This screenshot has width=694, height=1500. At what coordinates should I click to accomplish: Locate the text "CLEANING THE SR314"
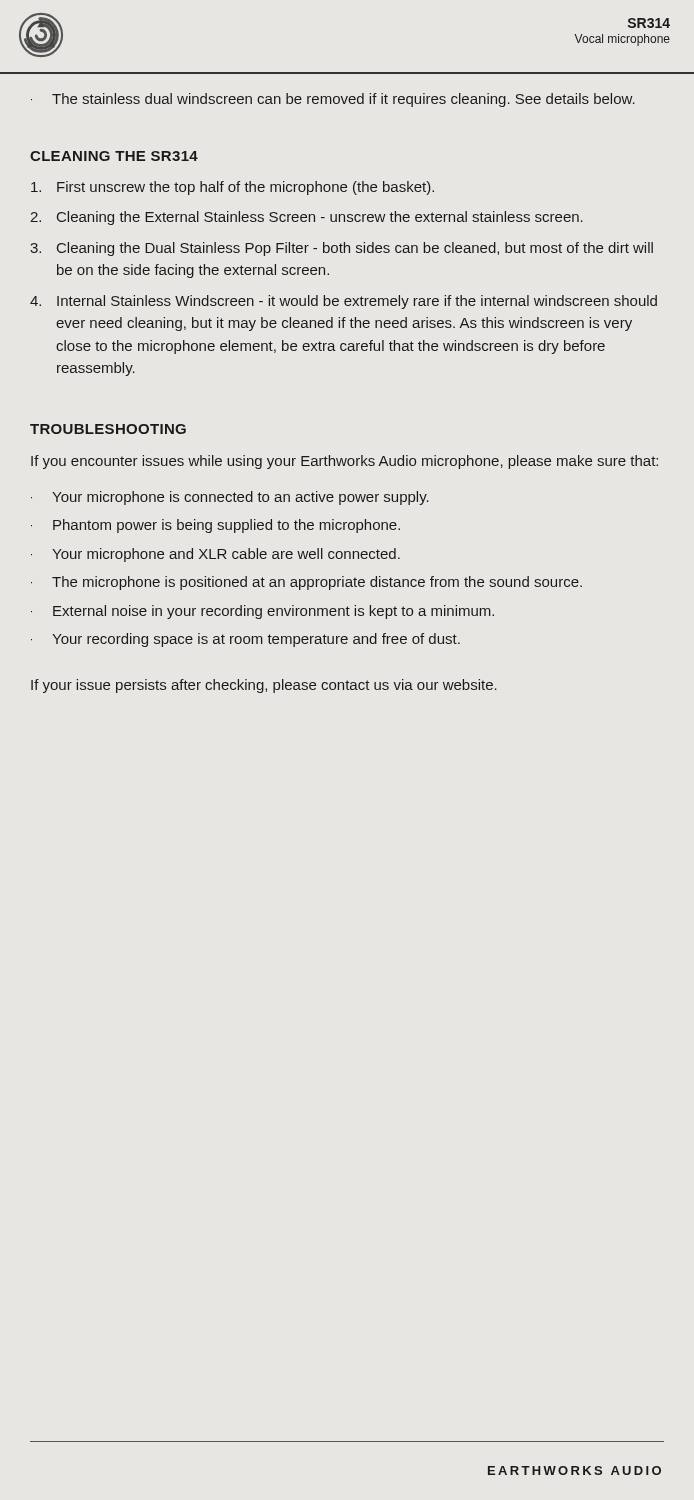click(x=114, y=155)
